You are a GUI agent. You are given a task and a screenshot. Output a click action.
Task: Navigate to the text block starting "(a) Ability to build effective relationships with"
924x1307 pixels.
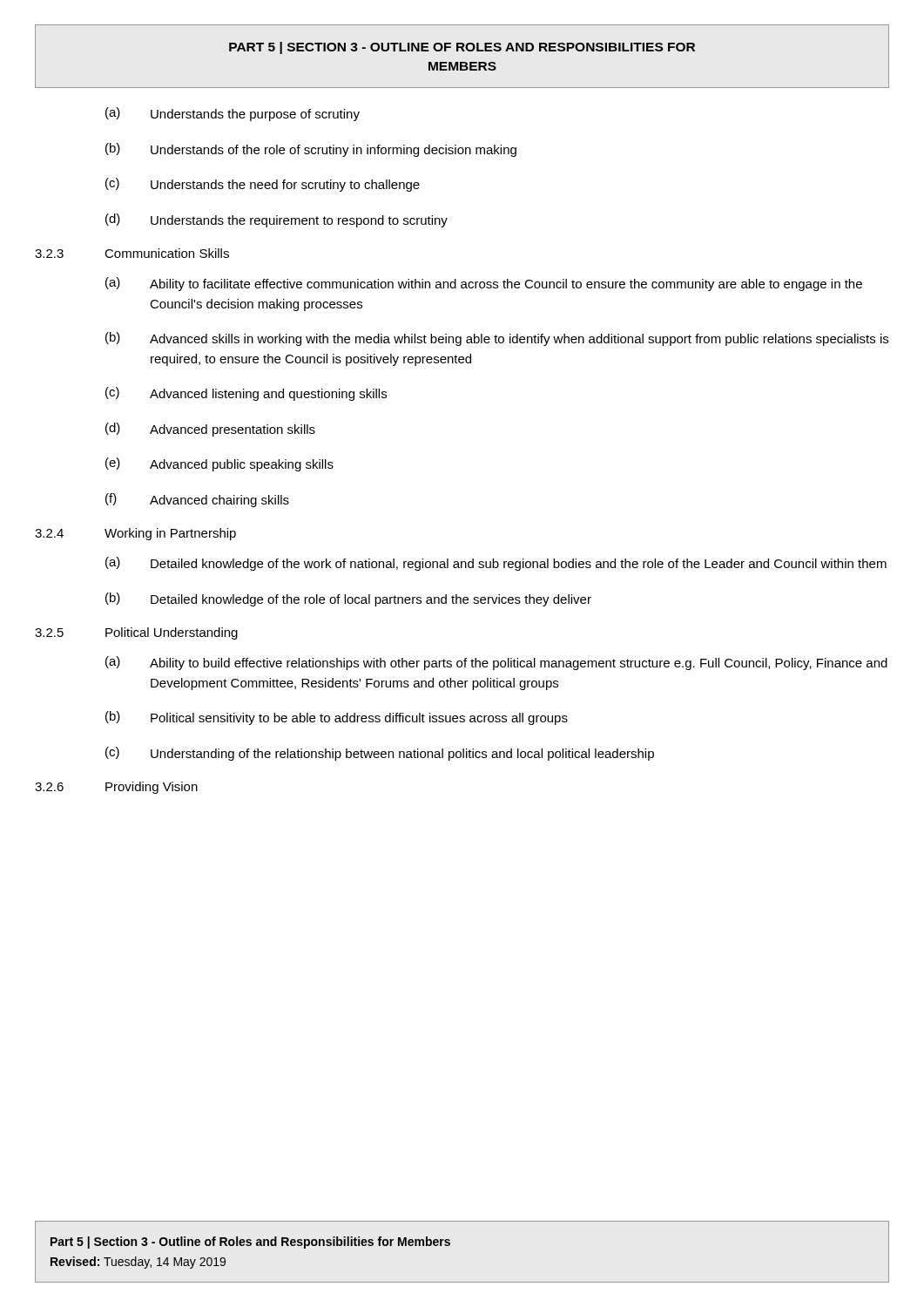click(x=497, y=673)
